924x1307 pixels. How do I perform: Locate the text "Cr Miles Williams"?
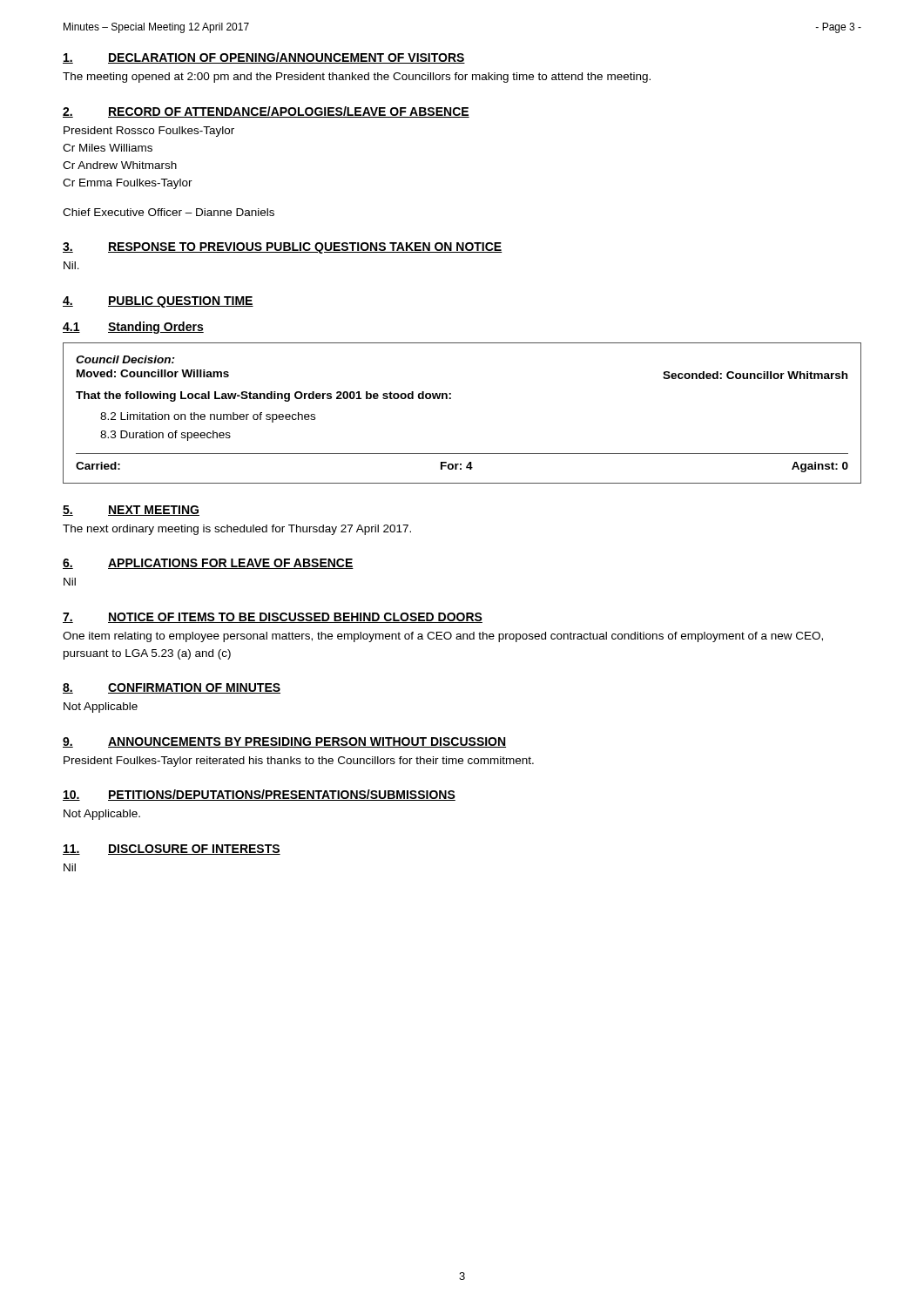(x=108, y=148)
